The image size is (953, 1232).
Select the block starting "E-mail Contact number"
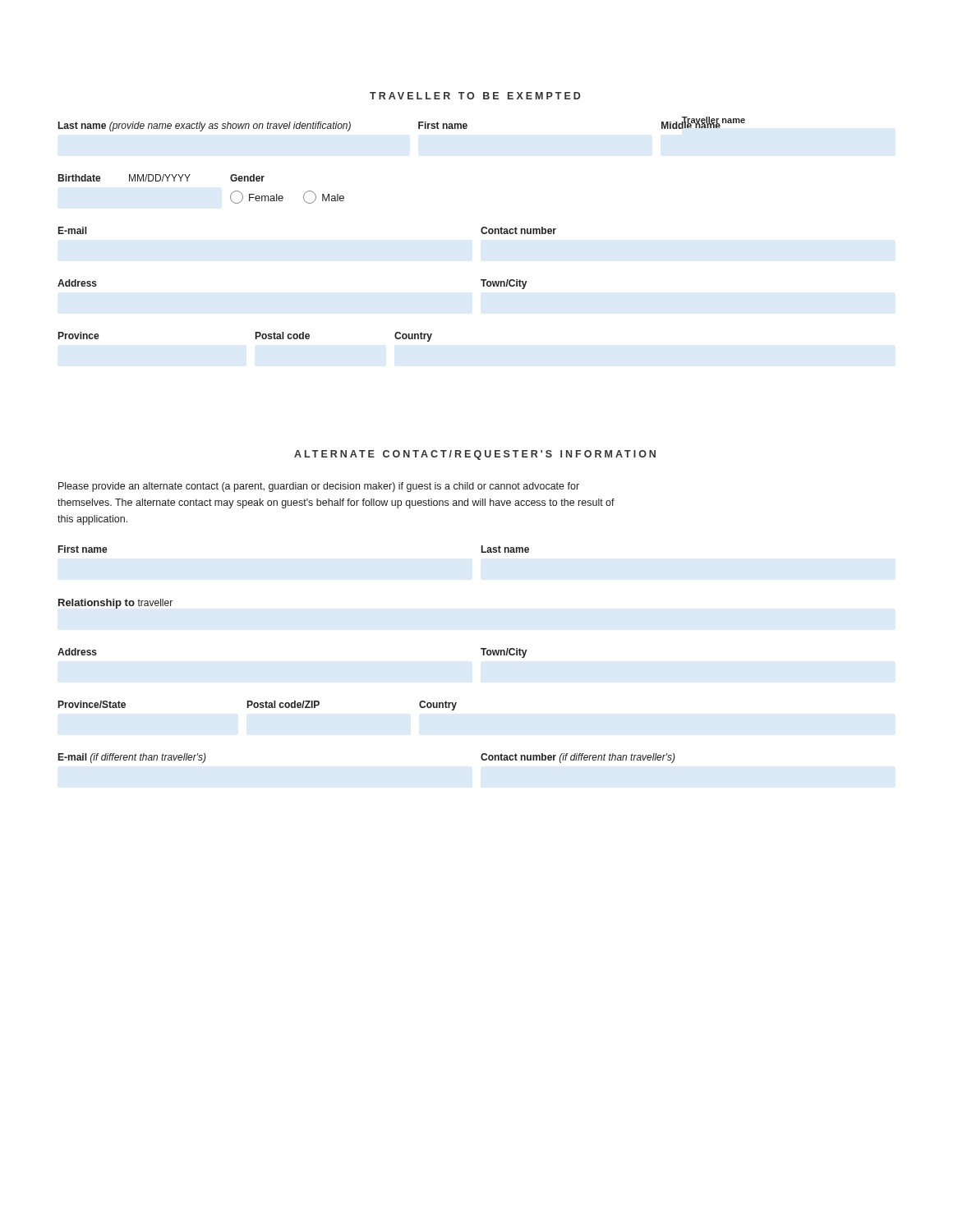click(476, 243)
